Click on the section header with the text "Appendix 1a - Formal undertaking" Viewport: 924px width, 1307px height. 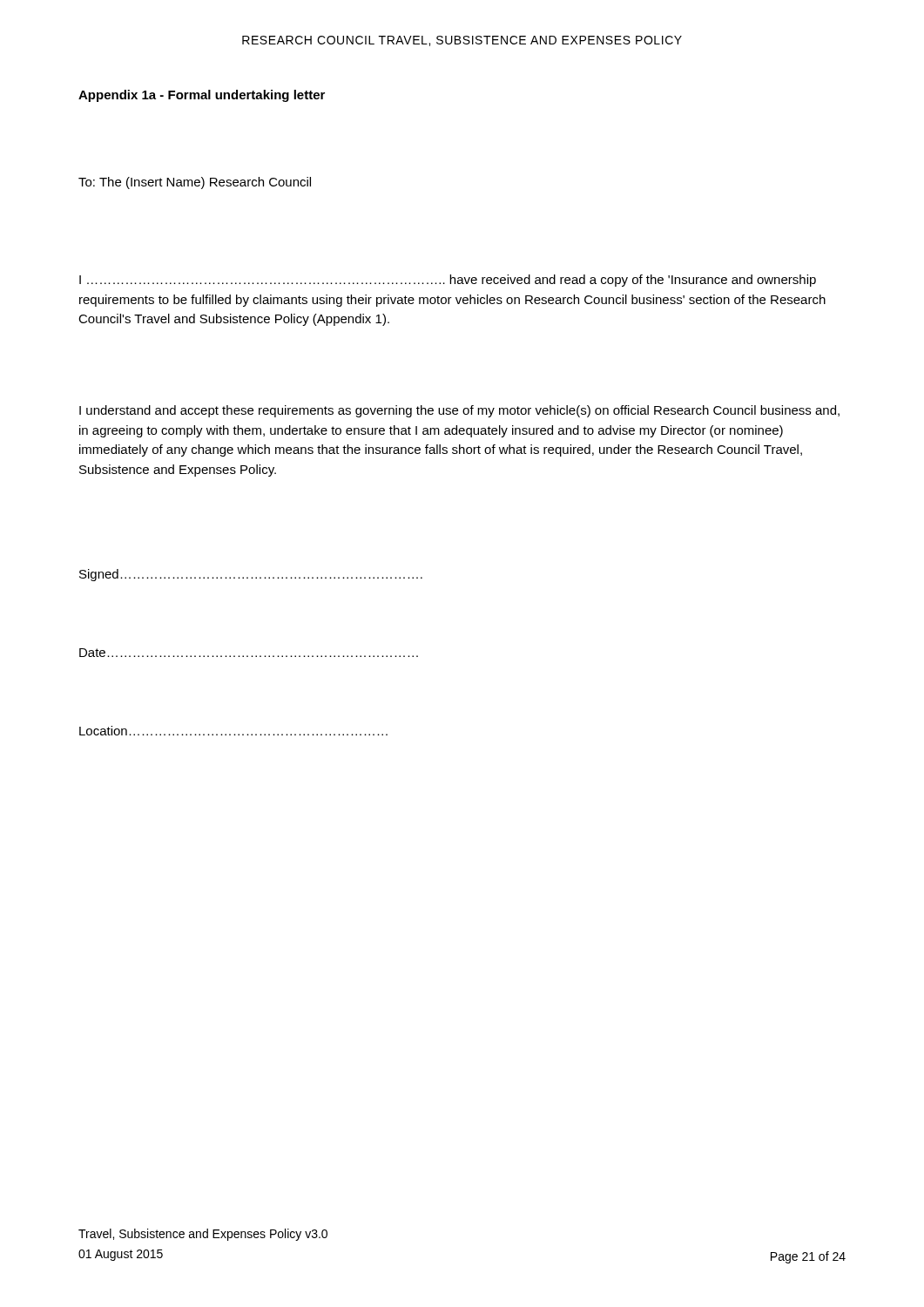click(x=202, y=95)
